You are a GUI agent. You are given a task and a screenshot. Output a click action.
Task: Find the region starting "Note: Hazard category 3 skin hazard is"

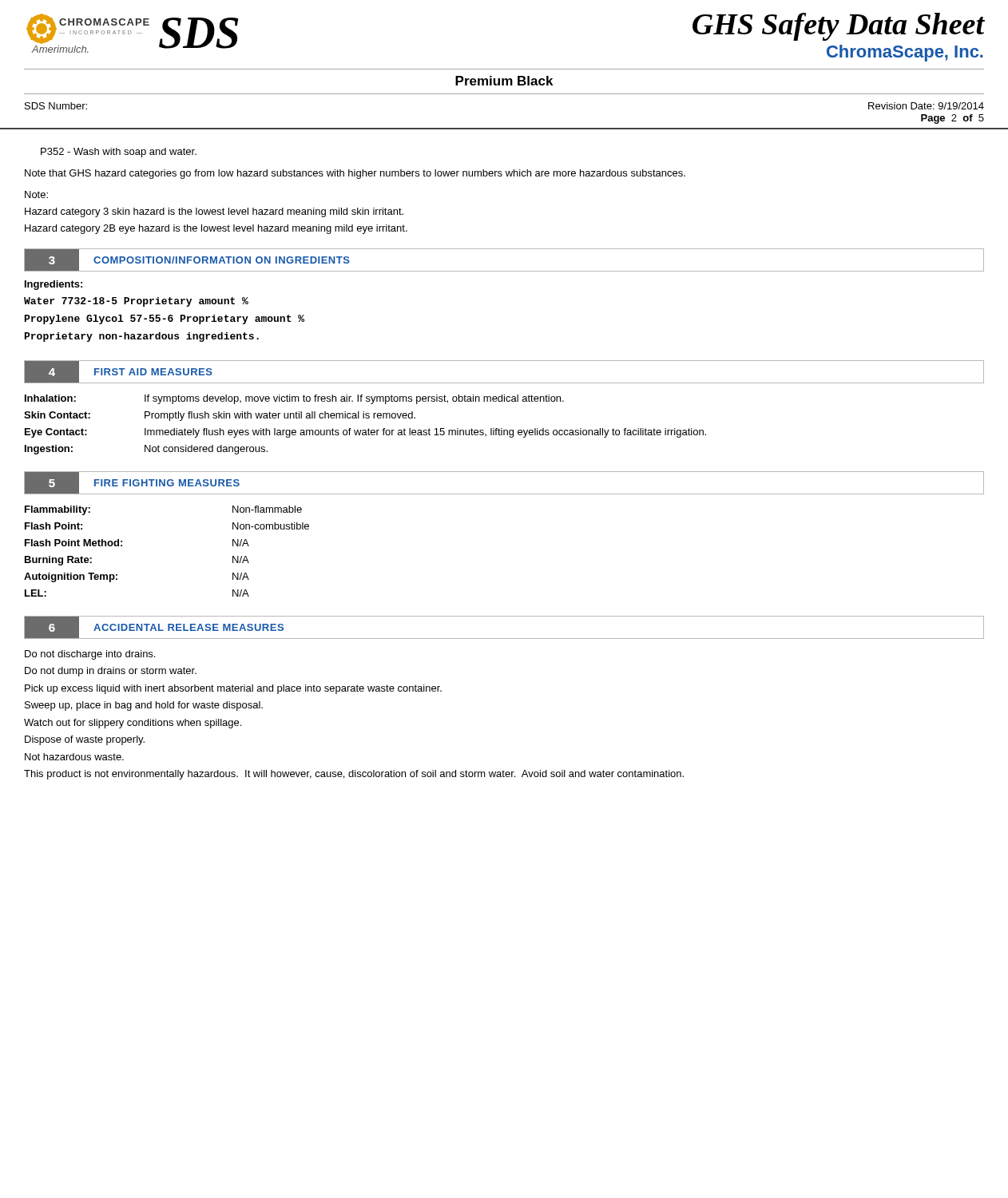pyautogui.click(x=216, y=211)
